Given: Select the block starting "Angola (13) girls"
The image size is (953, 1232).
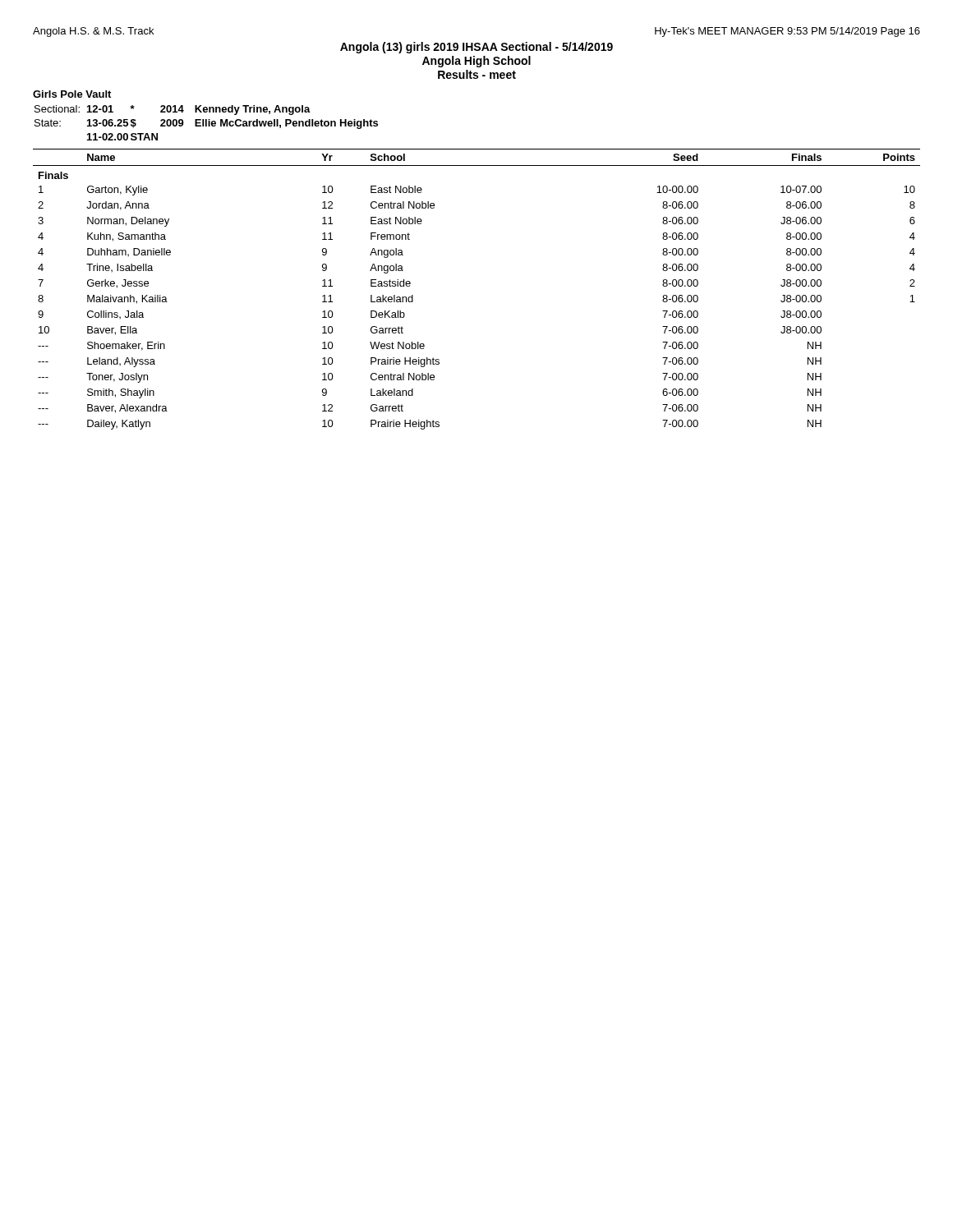Looking at the screenshot, I should (x=476, y=47).
